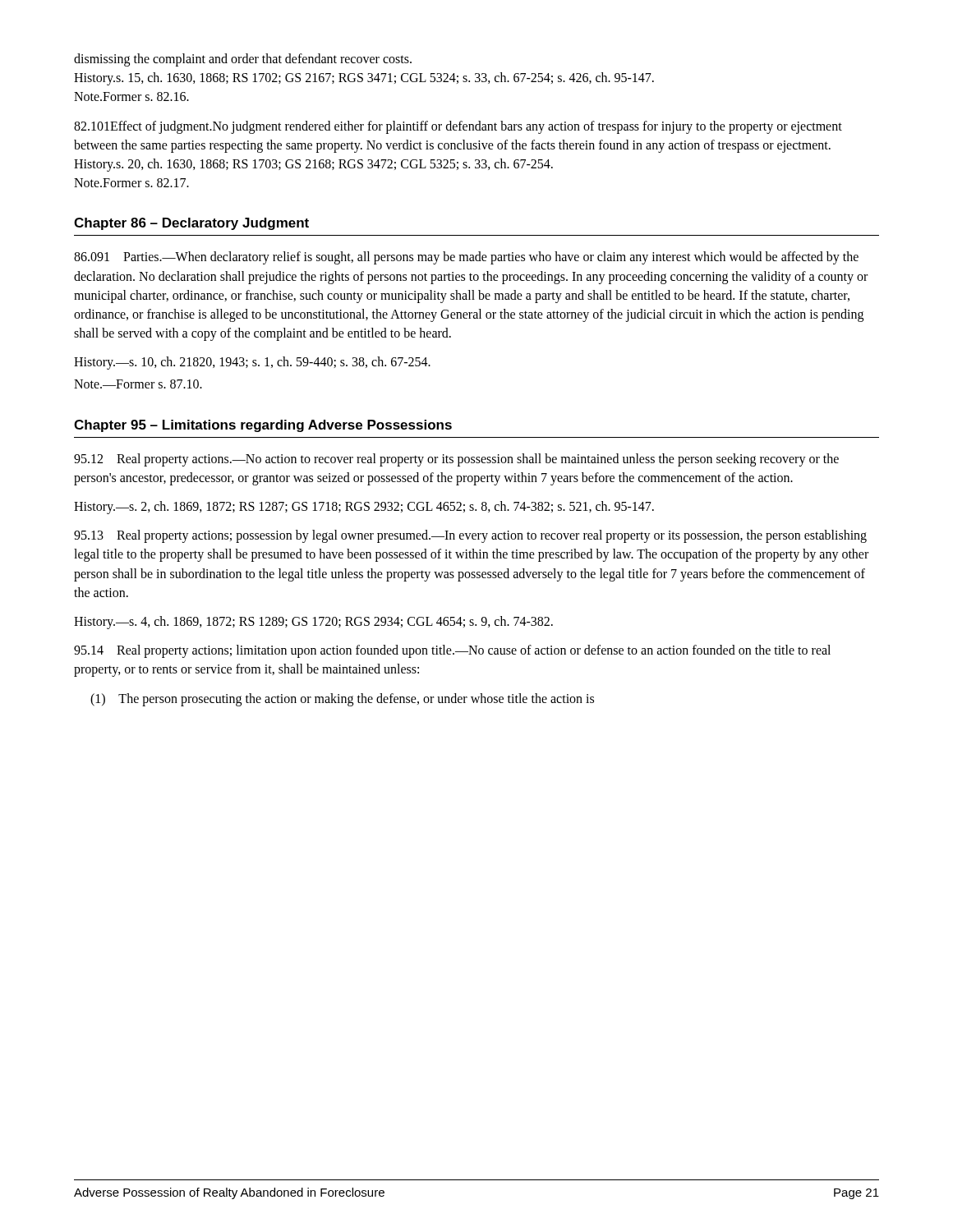Click on the section header that says "Chapter 86 –"
The image size is (953, 1232).
(x=192, y=223)
